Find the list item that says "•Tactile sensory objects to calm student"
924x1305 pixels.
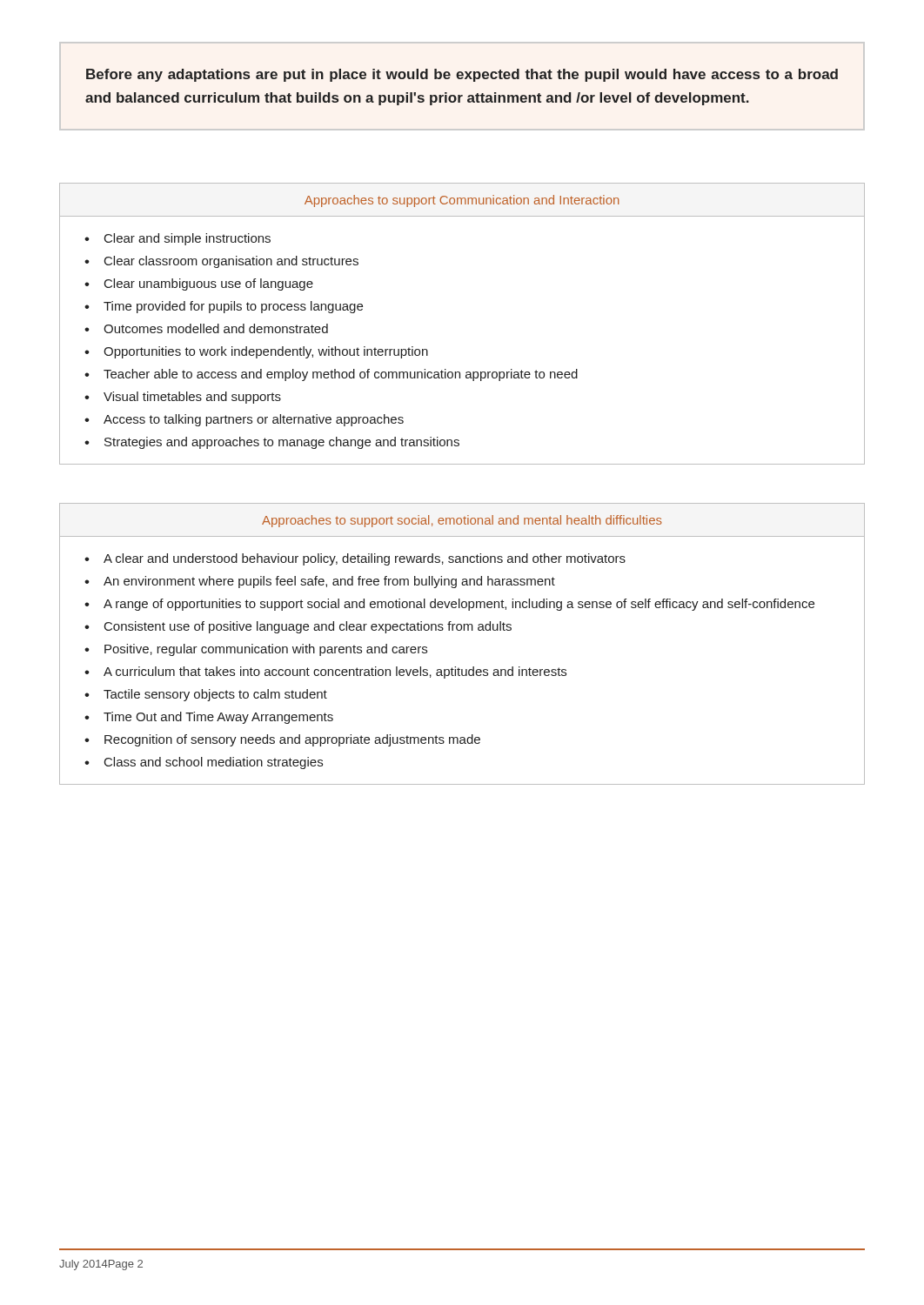tap(206, 694)
